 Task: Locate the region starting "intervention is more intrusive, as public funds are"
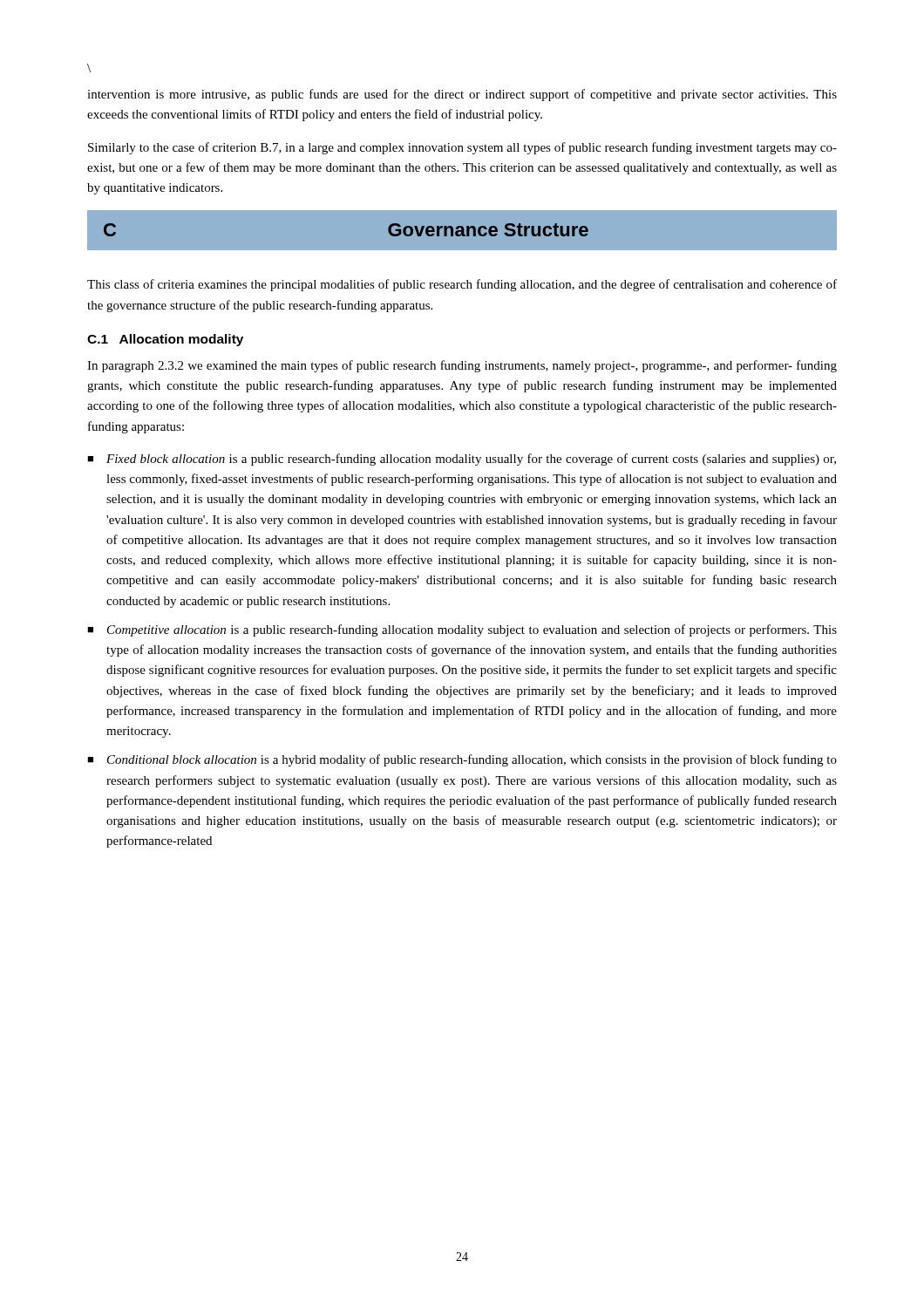point(462,104)
